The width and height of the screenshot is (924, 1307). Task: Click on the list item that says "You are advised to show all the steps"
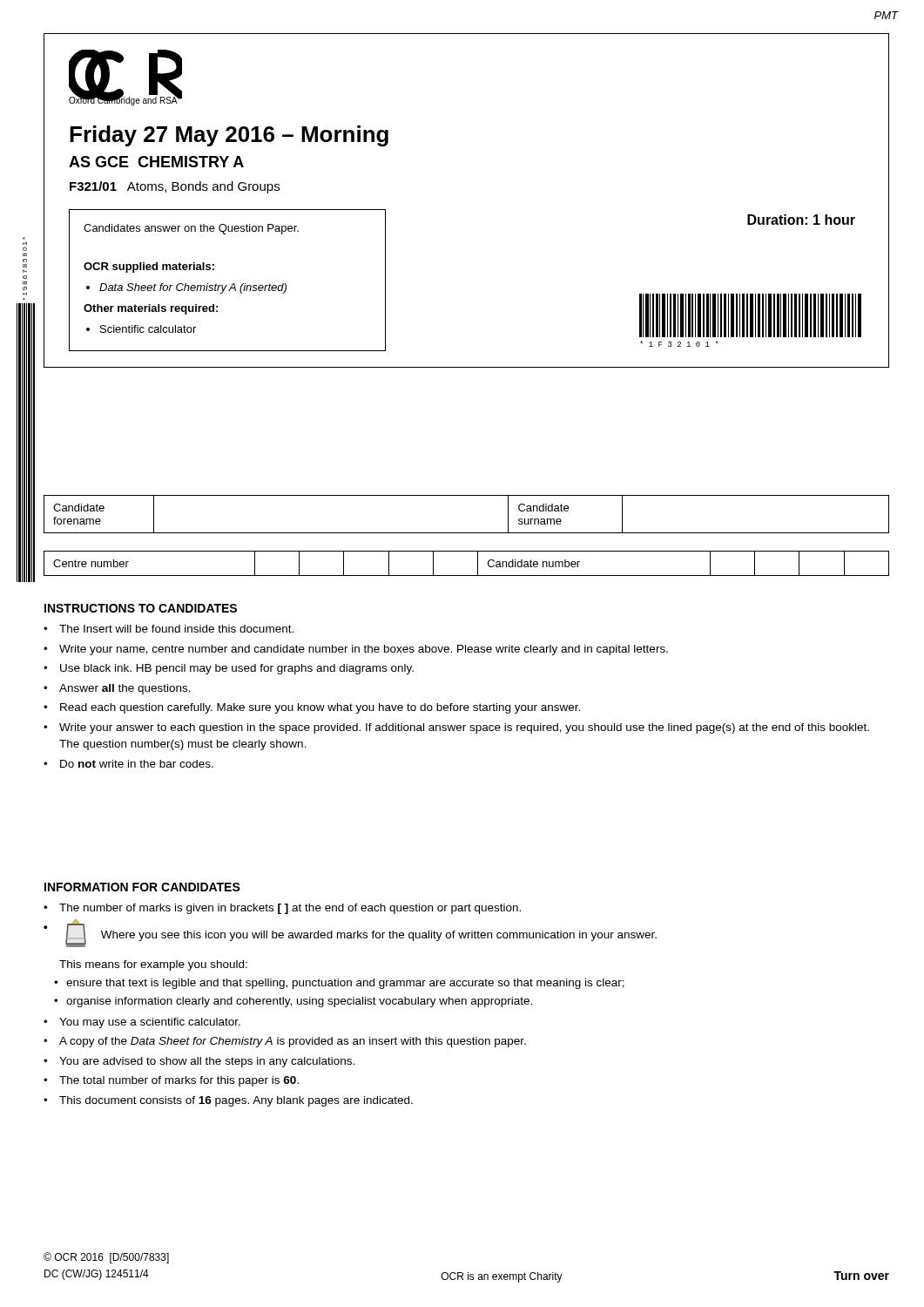[x=207, y=1061]
